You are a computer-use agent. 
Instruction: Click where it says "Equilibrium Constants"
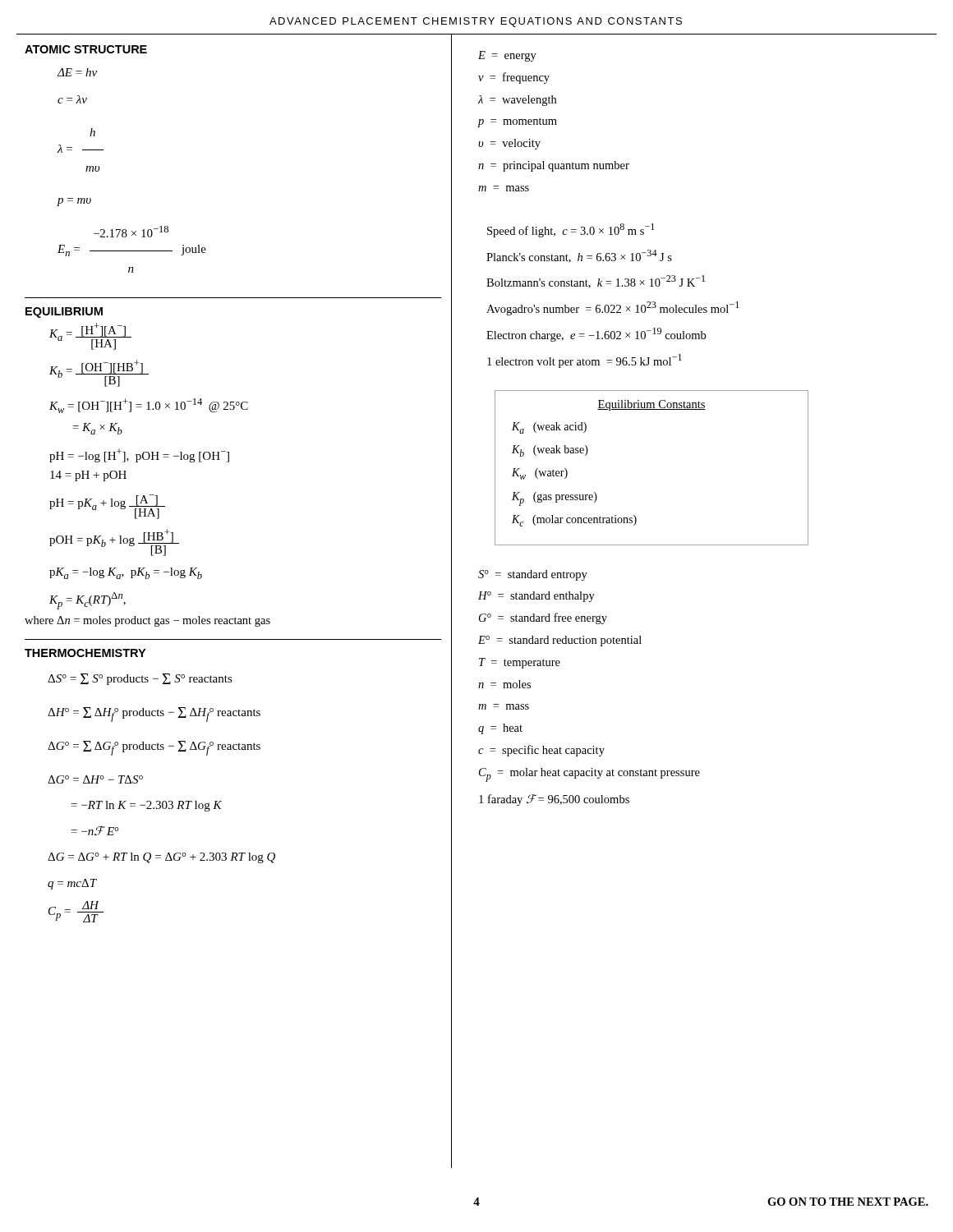(651, 404)
